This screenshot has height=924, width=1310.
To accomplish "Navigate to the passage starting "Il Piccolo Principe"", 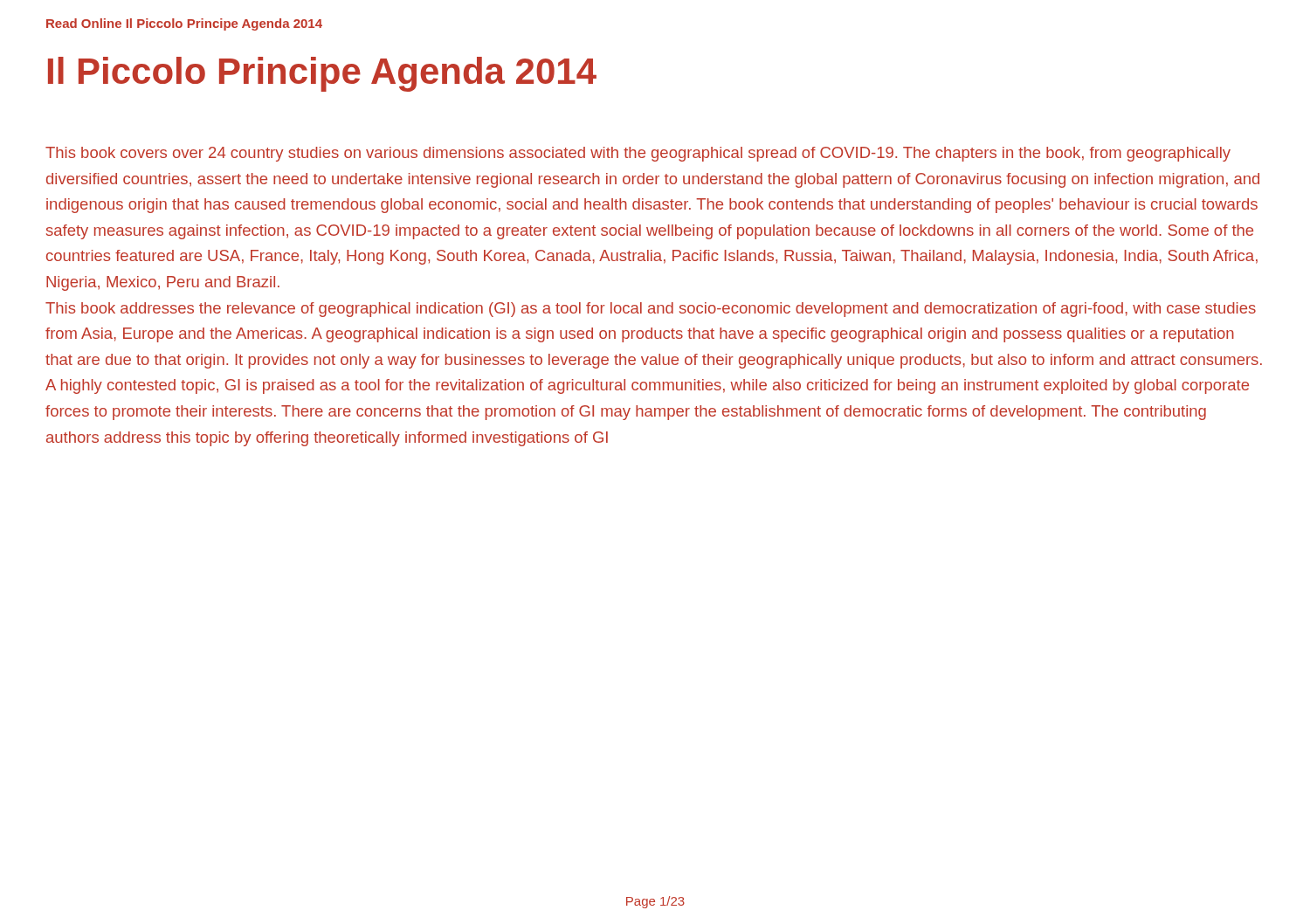I will tap(322, 74).
